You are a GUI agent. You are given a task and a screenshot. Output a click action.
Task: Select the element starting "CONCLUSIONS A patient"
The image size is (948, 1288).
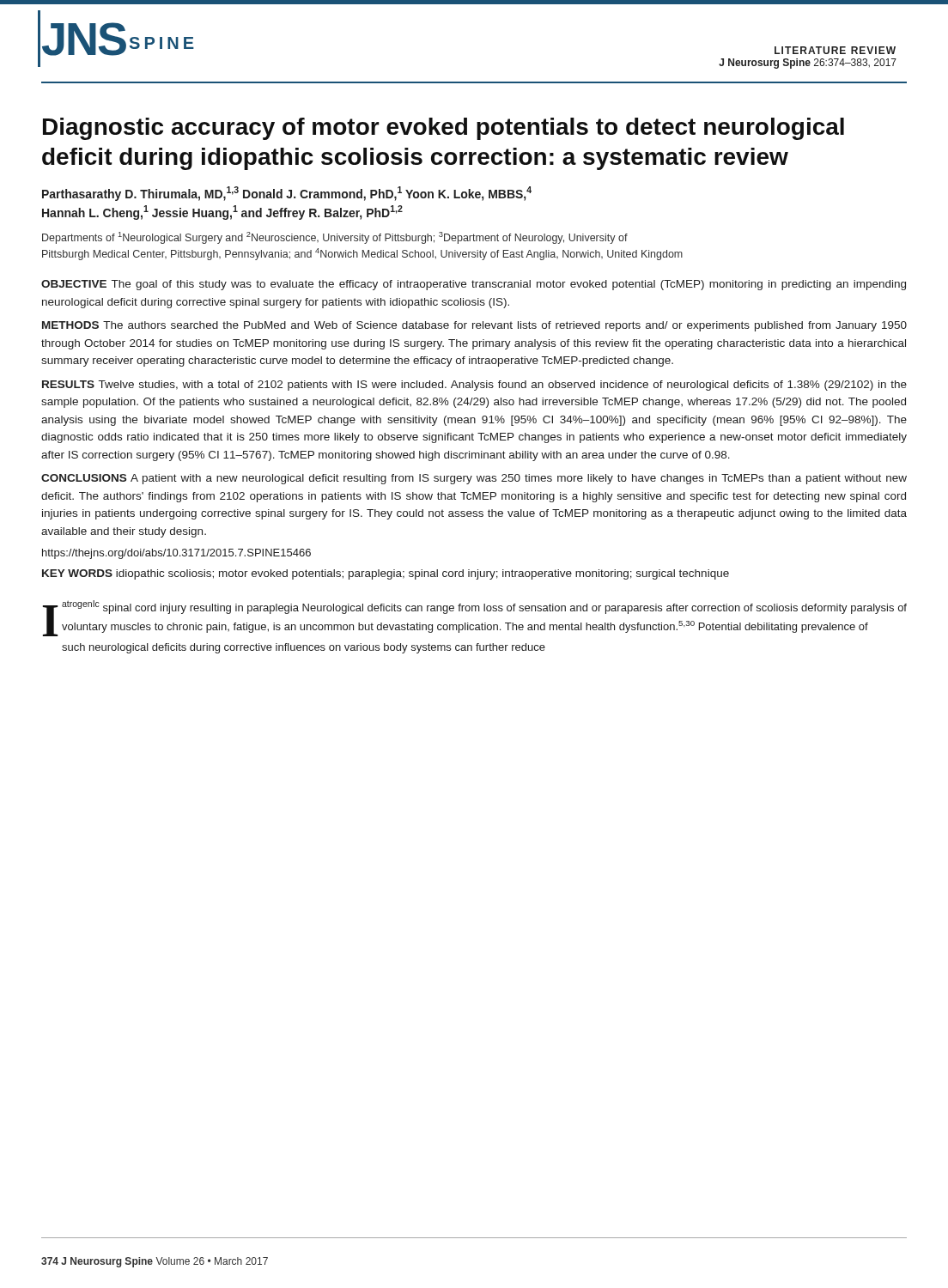[474, 504]
